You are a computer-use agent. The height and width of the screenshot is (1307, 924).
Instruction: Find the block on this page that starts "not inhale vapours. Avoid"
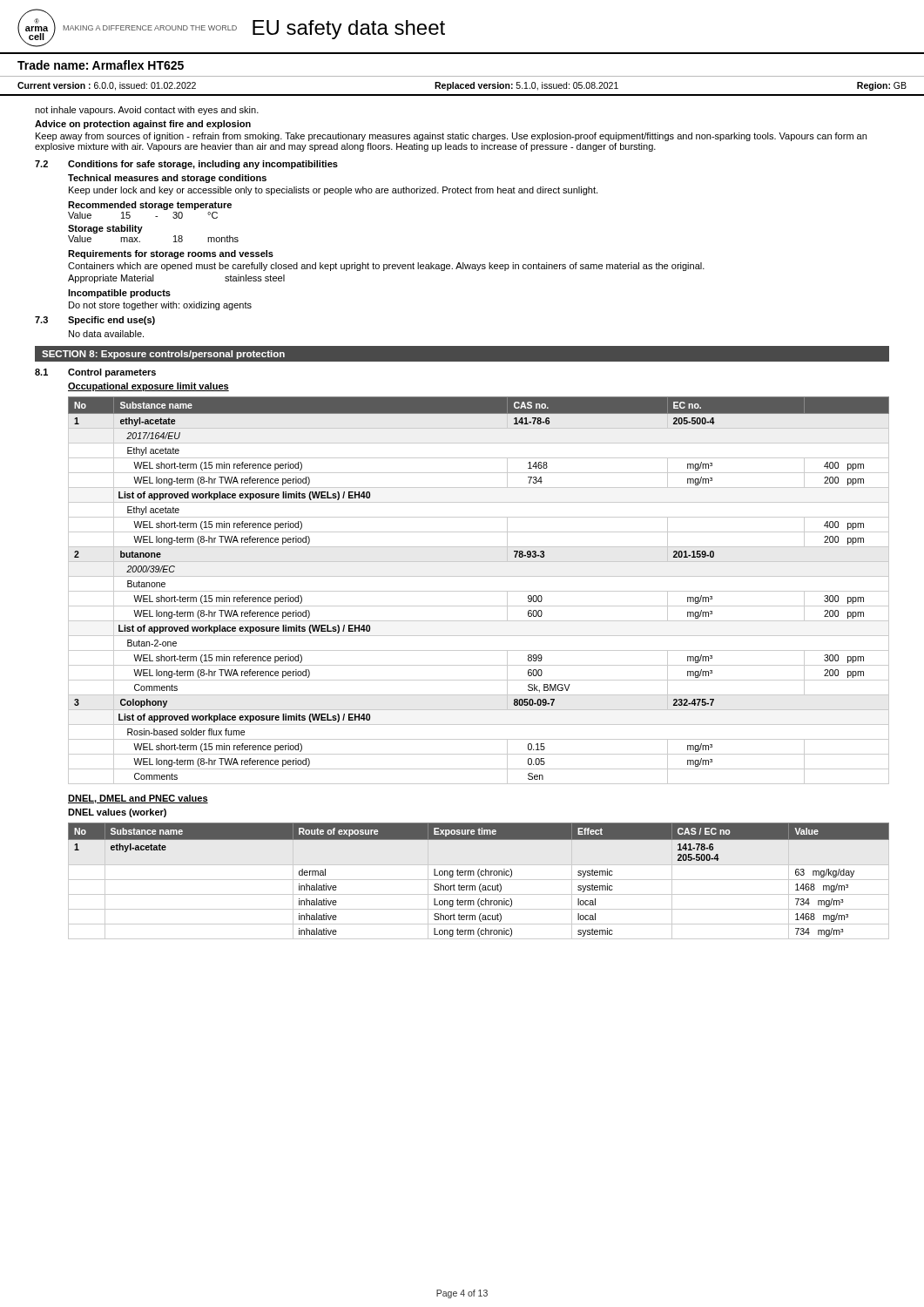(147, 110)
